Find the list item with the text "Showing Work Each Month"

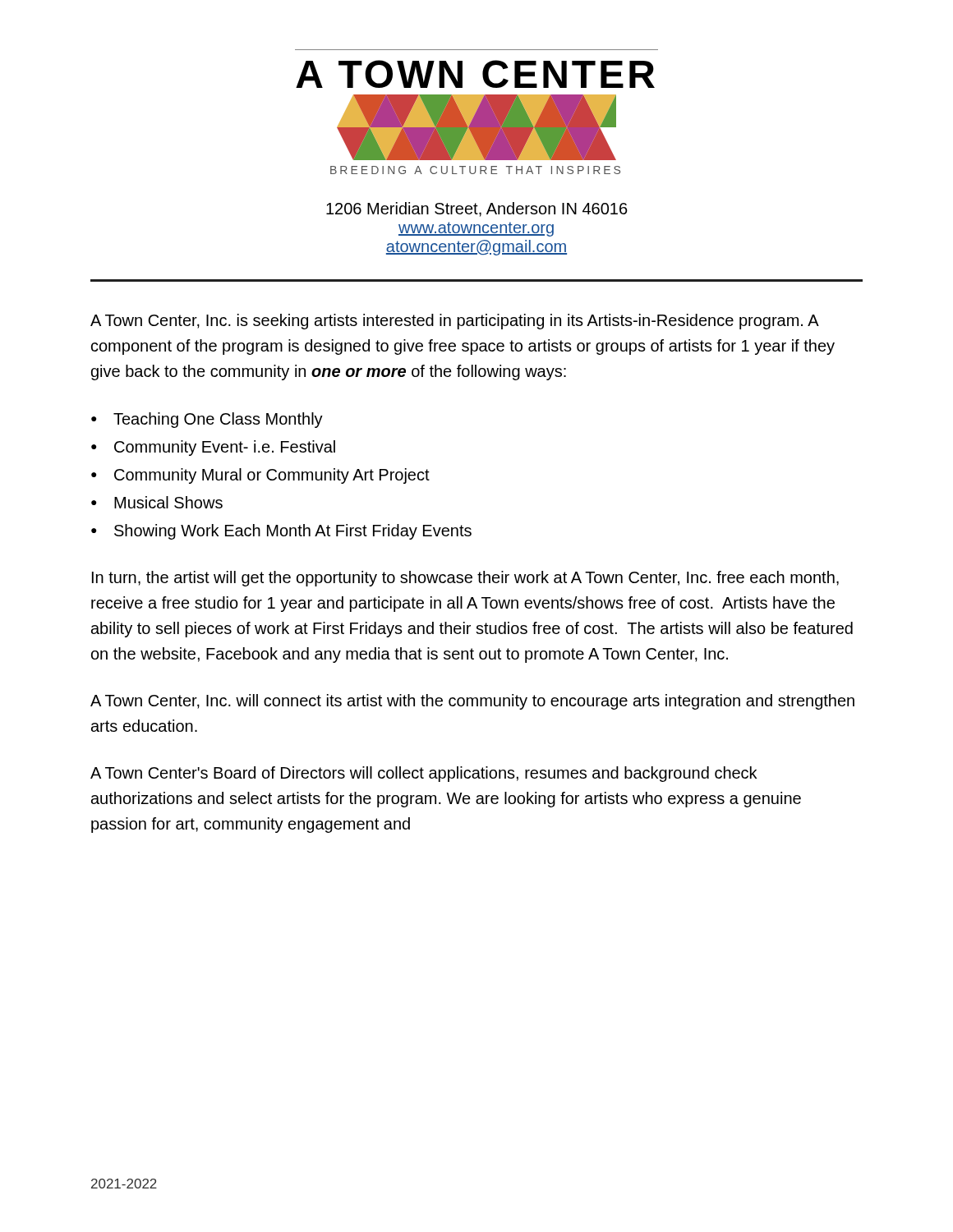(x=293, y=531)
